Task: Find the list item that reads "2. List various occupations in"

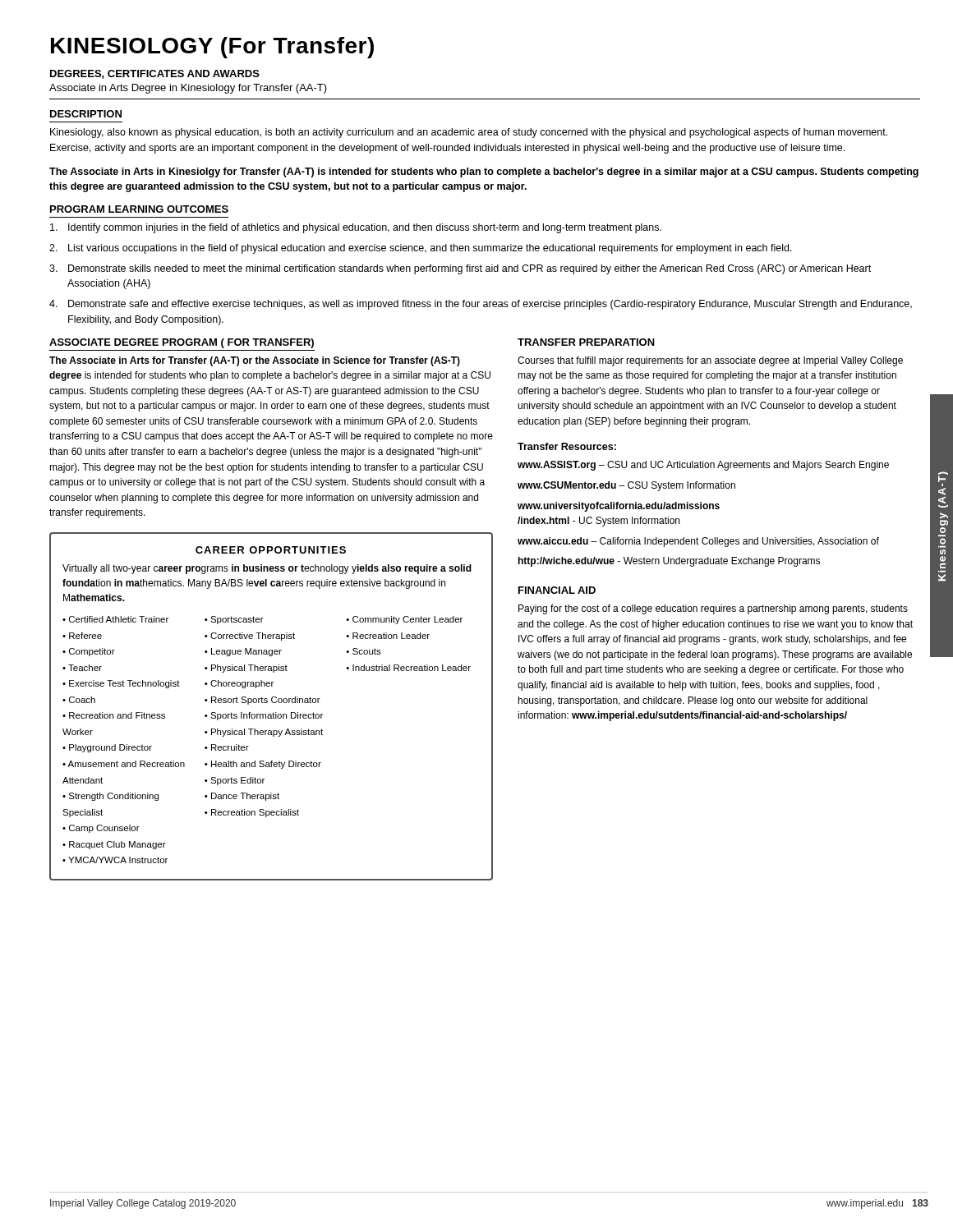Action: click(x=485, y=248)
